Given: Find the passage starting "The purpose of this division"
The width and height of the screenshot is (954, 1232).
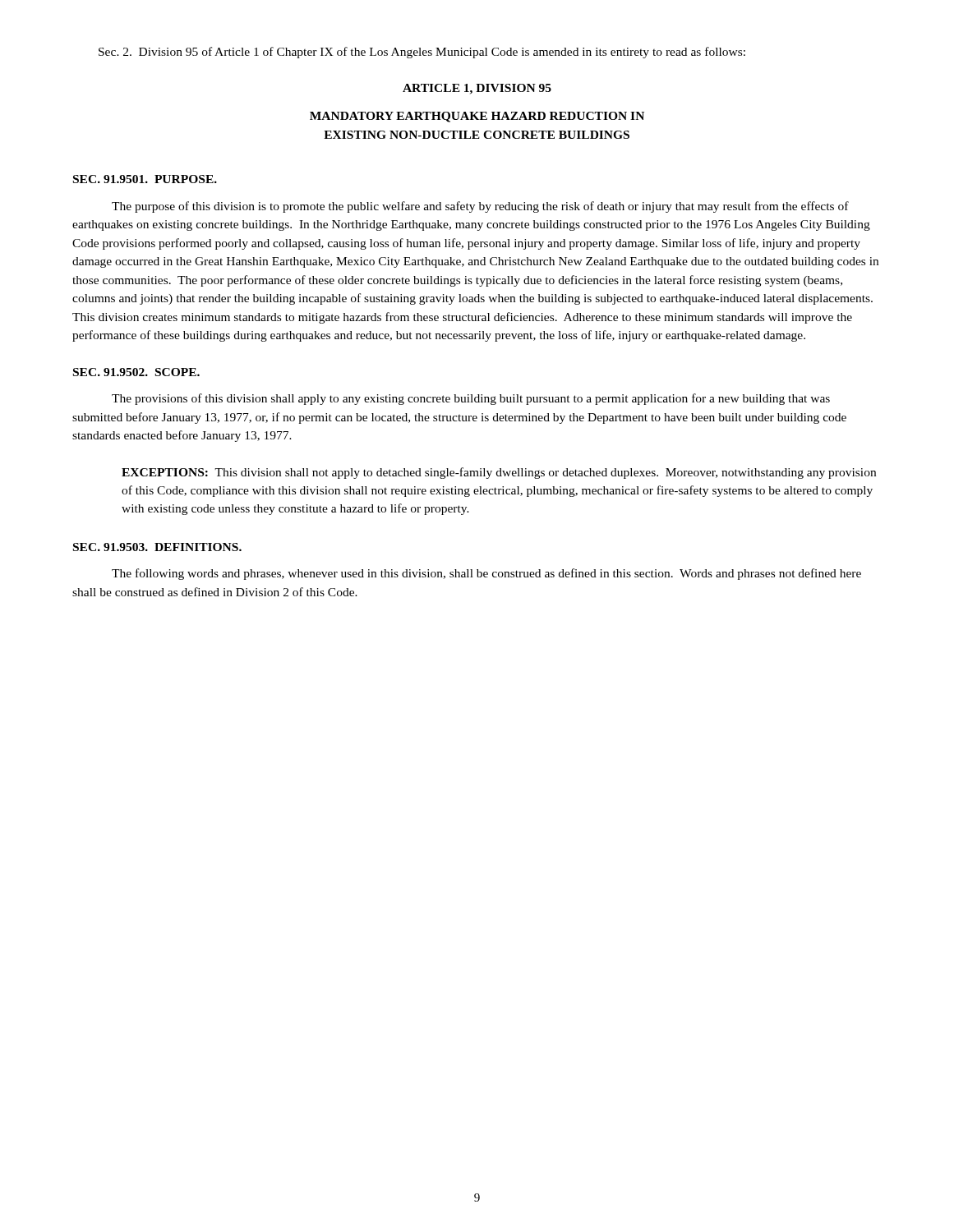Looking at the screenshot, I should 476,270.
